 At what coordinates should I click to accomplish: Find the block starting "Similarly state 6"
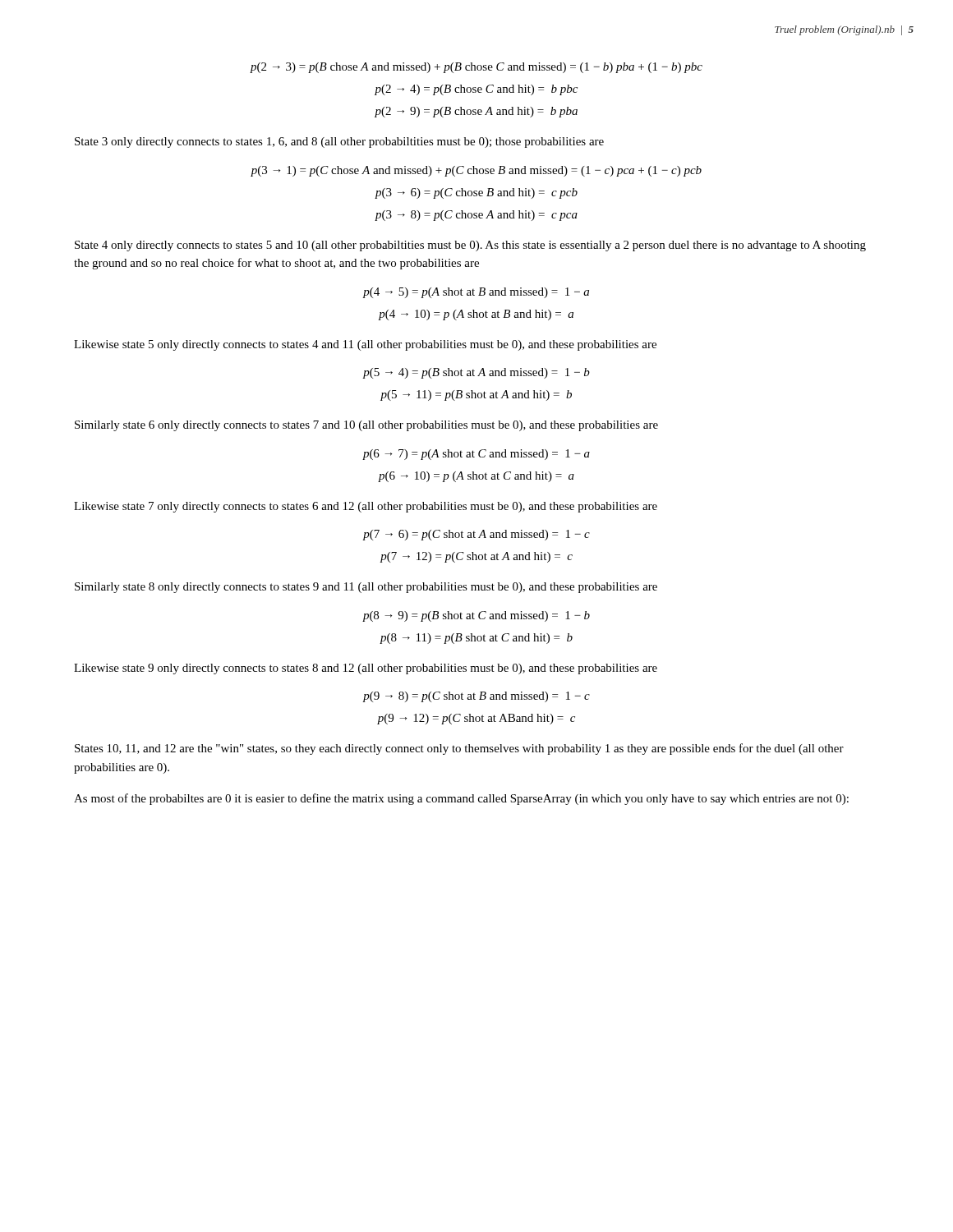476,425
